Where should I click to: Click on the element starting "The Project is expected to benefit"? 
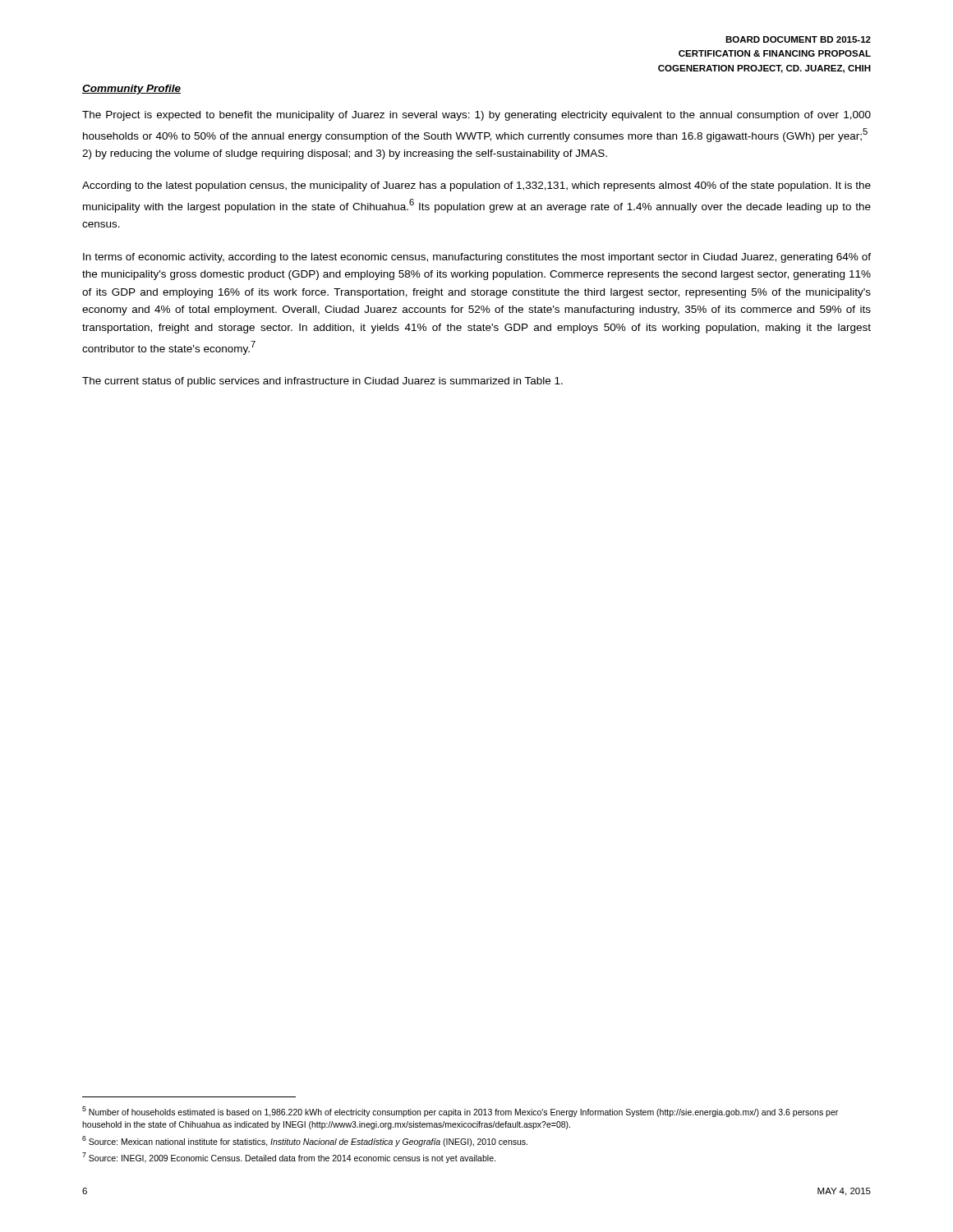click(x=476, y=134)
